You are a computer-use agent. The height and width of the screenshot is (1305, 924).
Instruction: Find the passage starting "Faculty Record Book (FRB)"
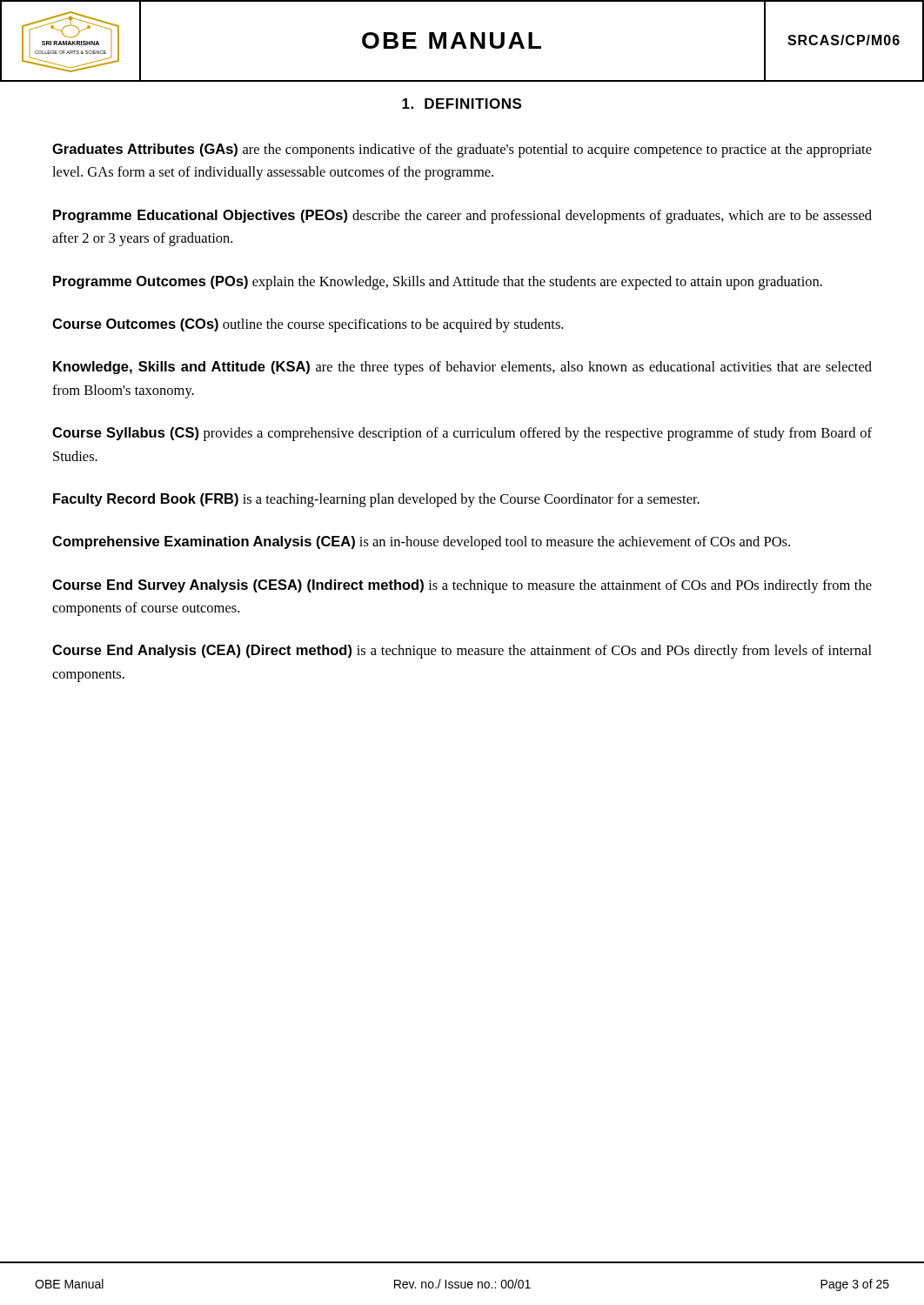click(x=376, y=499)
